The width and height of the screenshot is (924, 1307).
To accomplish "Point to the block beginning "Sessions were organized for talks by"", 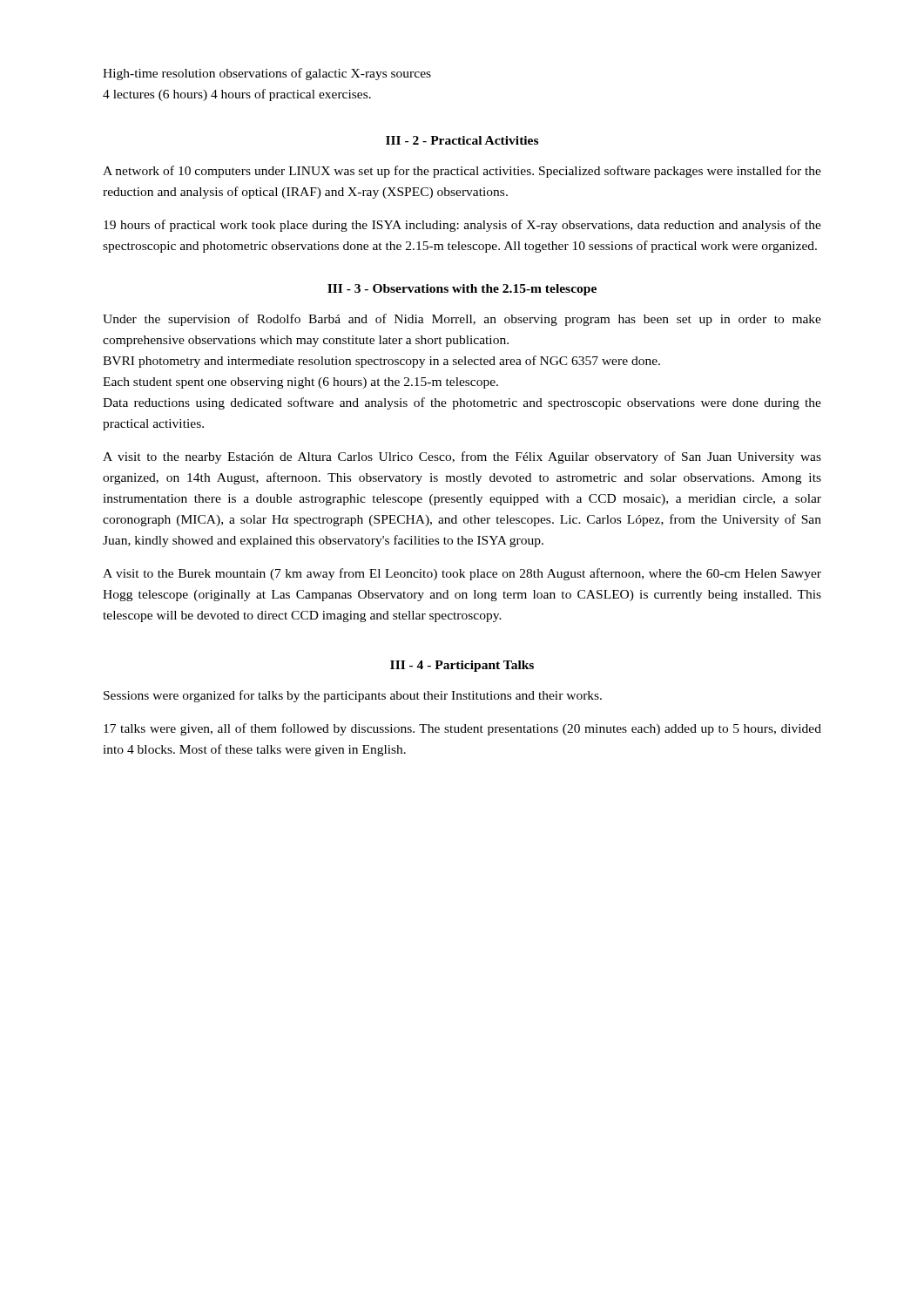I will pyautogui.click(x=353, y=695).
